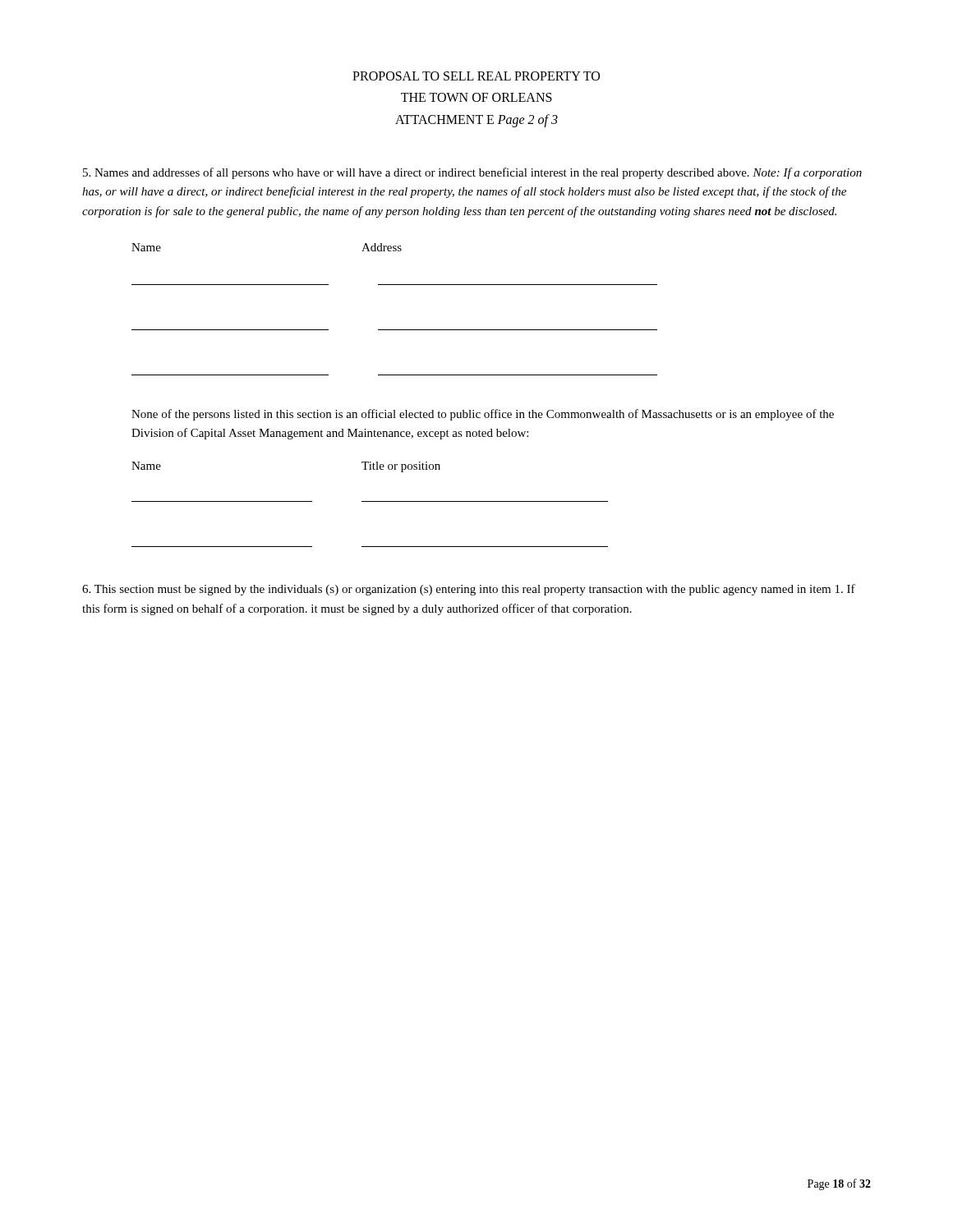953x1232 pixels.
Task: Locate the text block containing "This section must be"
Action: click(468, 599)
